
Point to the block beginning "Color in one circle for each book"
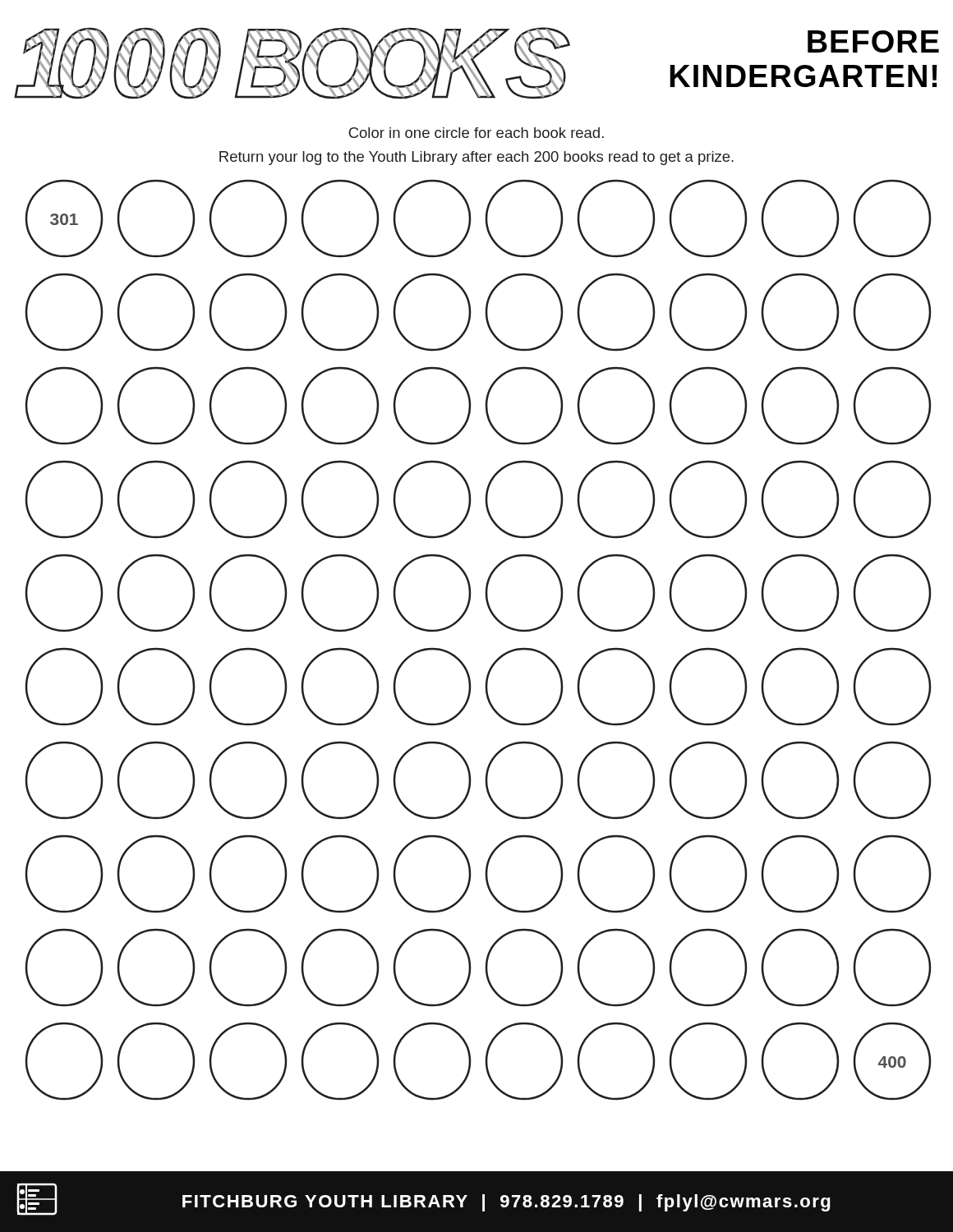[476, 144]
